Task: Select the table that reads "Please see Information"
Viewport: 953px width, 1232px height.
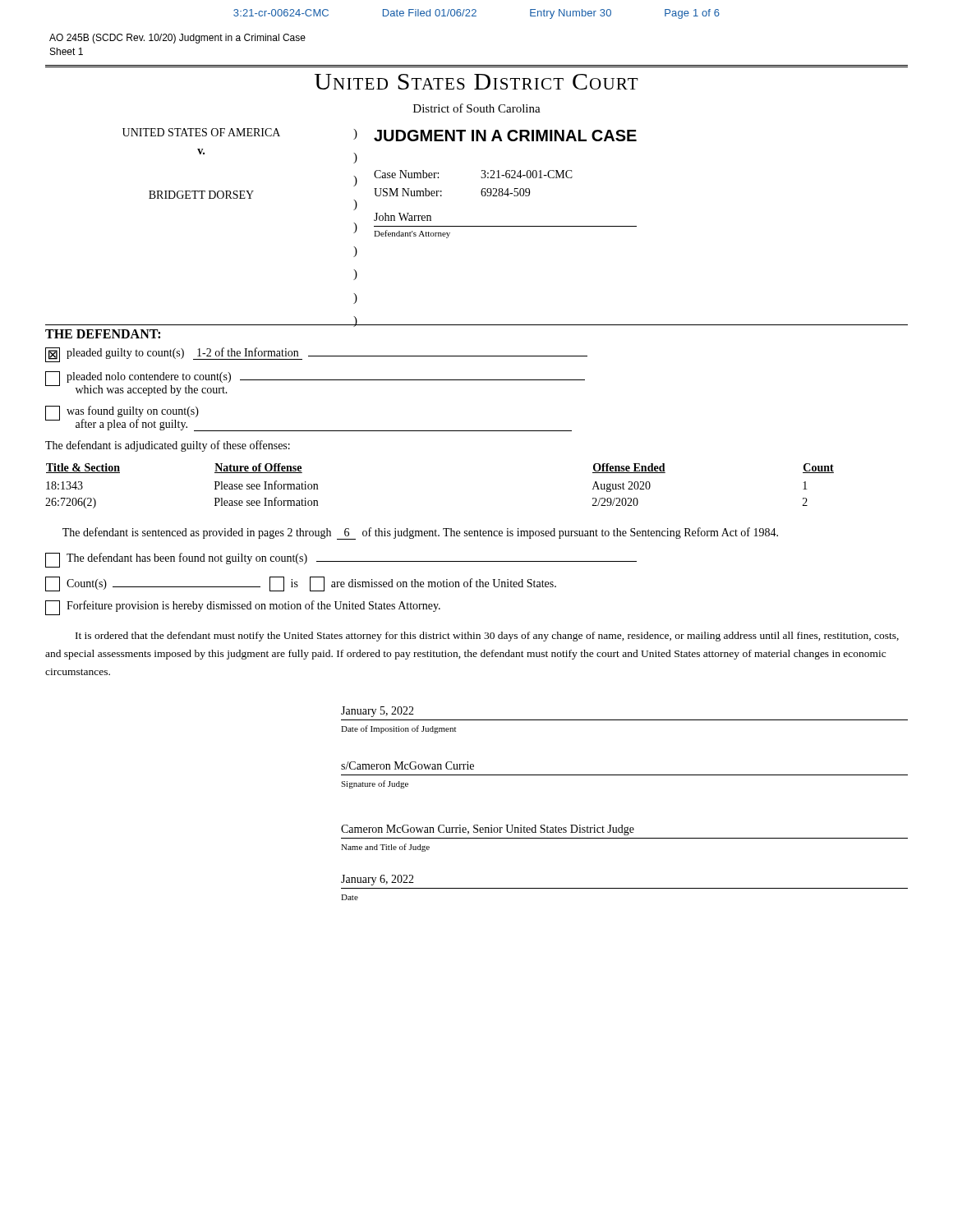Action: 476,486
